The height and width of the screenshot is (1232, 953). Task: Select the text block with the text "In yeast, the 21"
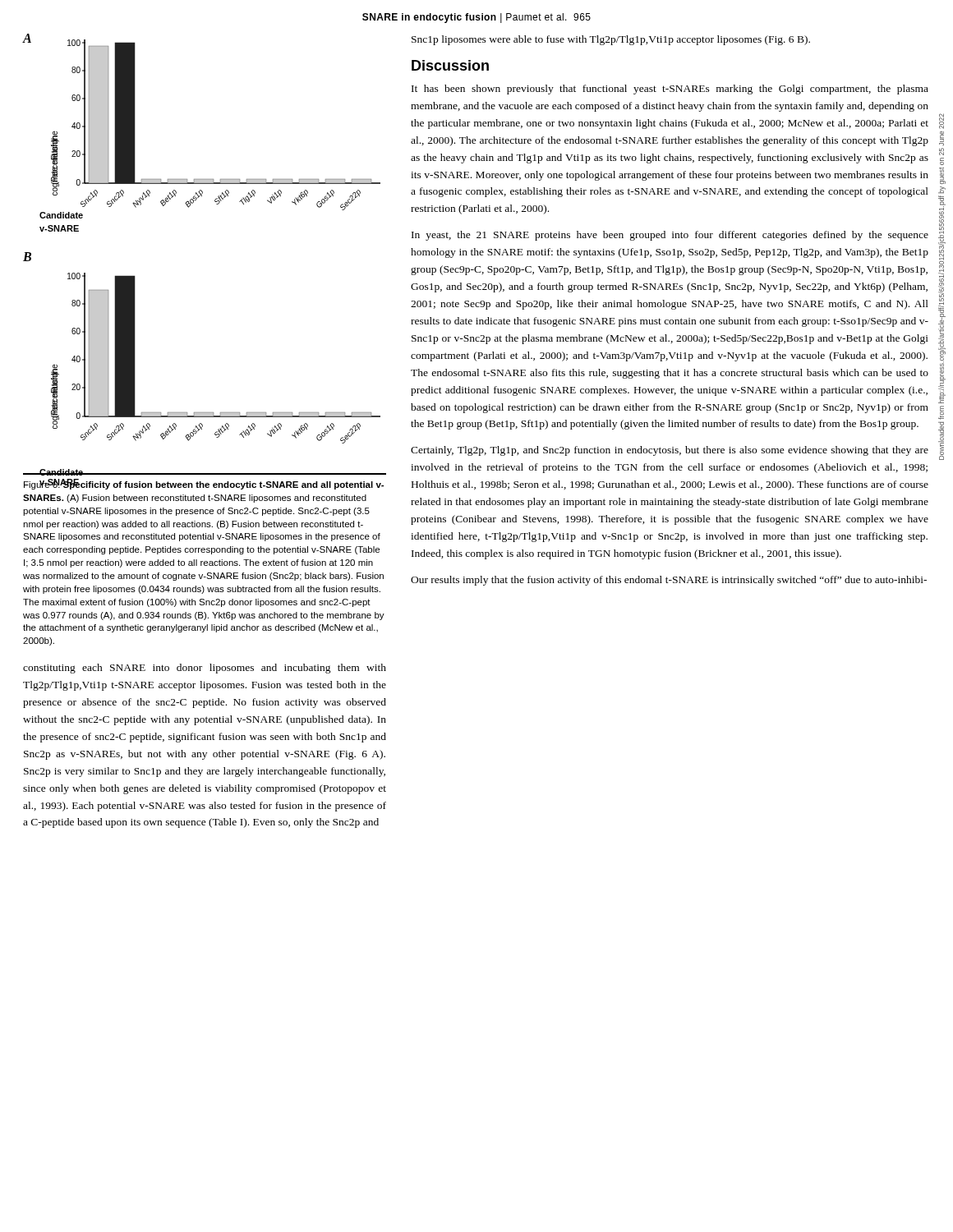click(x=670, y=329)
